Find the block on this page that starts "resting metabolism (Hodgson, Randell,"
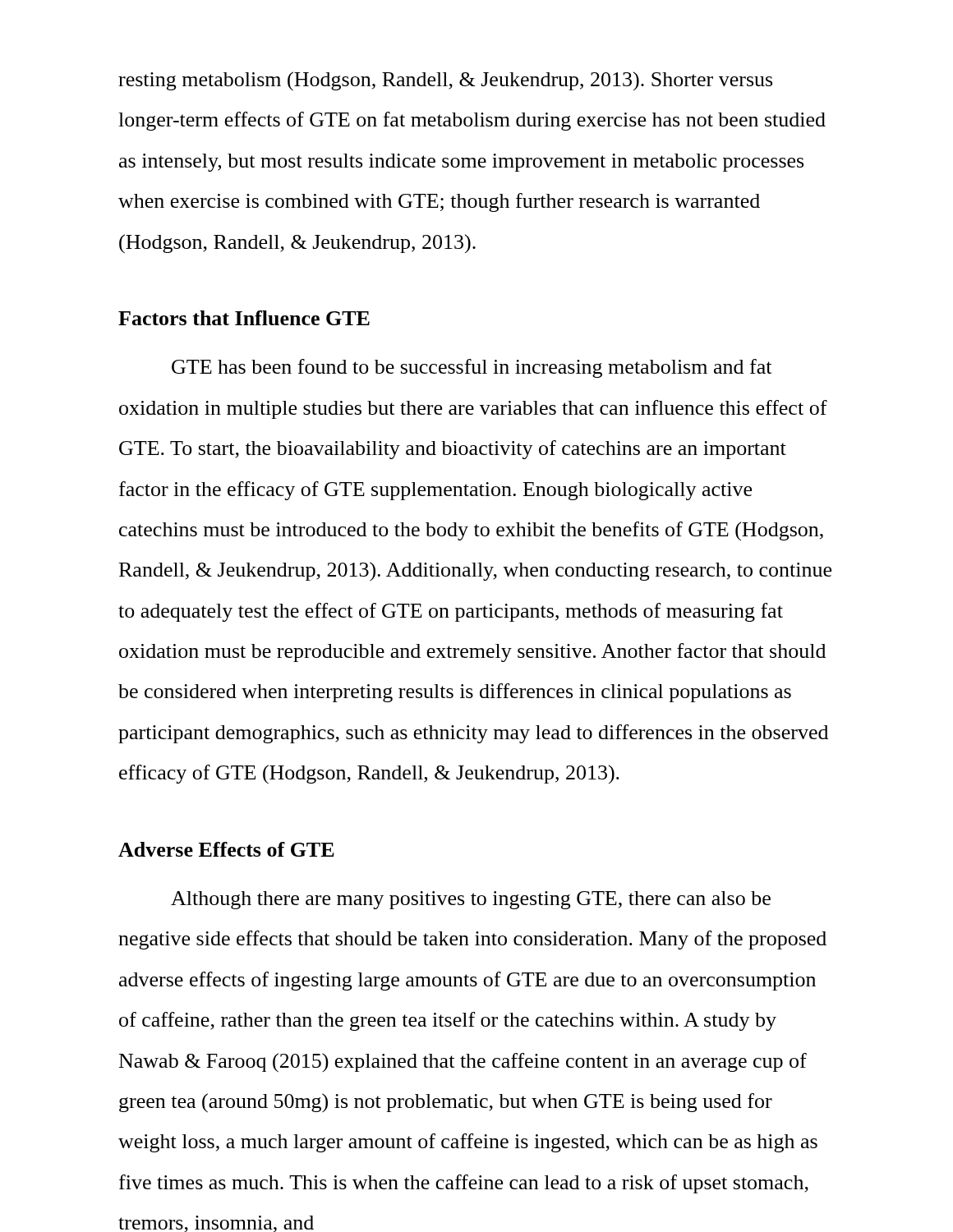Screen dimensions: 1232x953 coord(476,161)
